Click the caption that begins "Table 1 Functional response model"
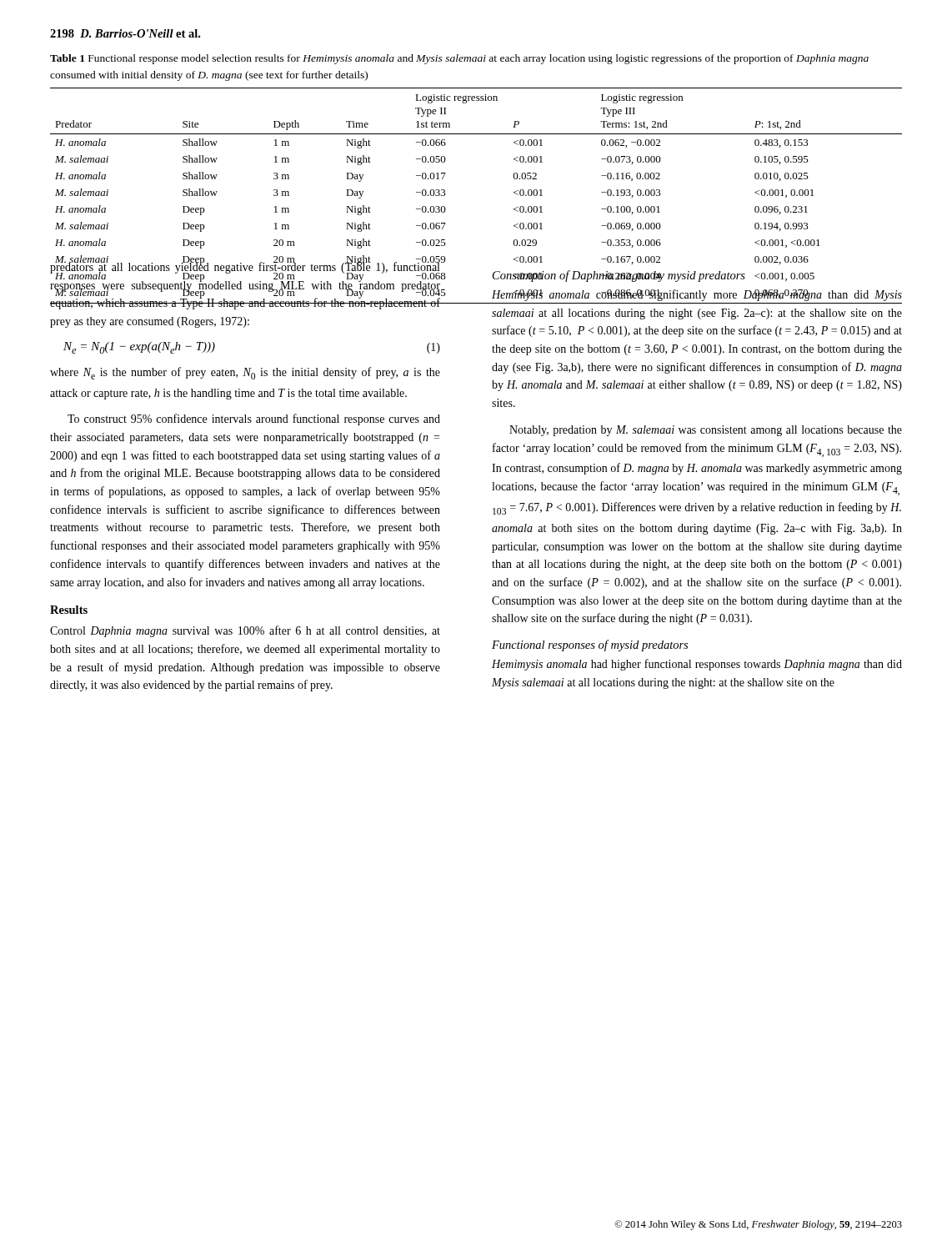This screenshot has height=1251, width=952. point(459,66)
